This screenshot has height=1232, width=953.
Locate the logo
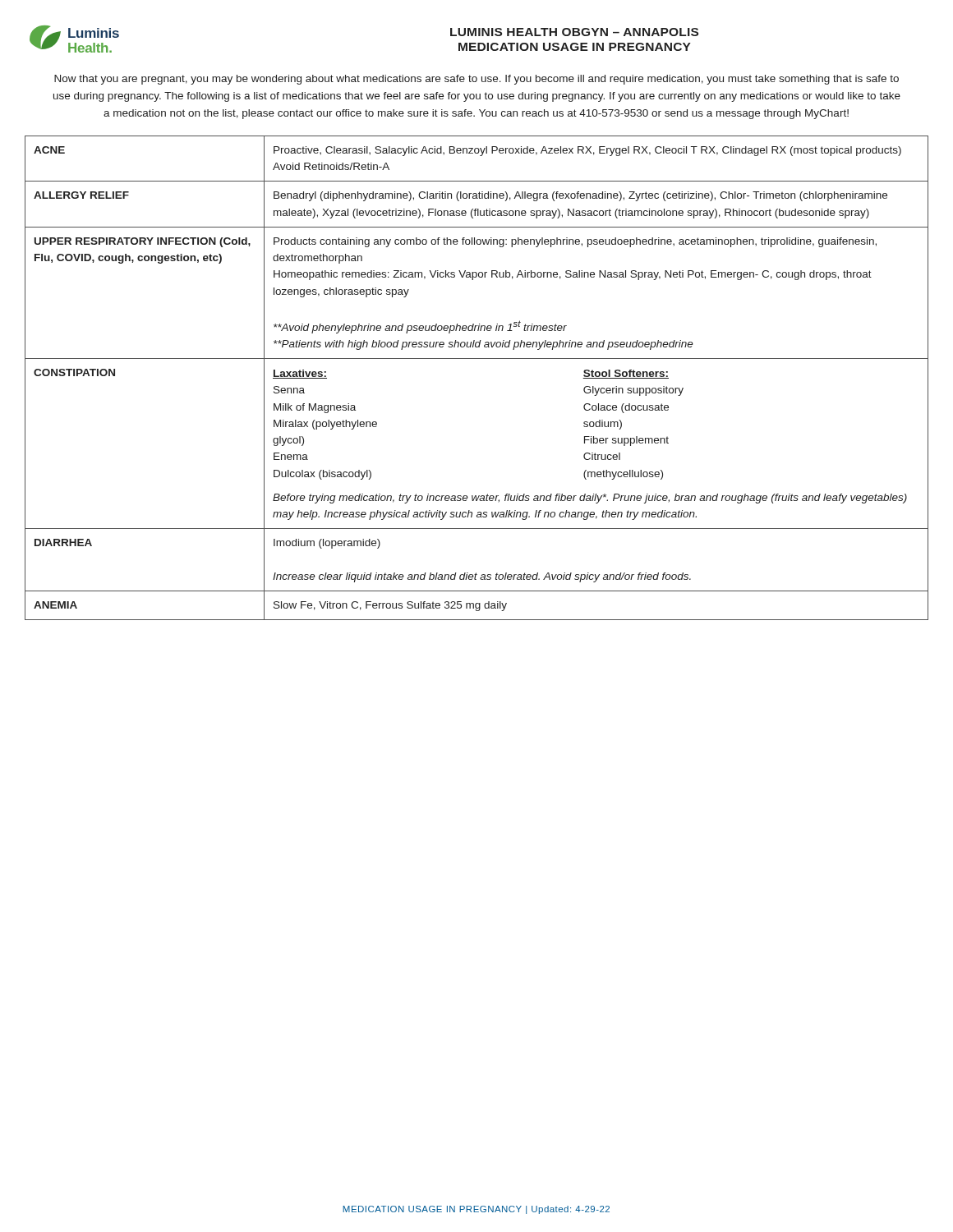pos(111,39)
